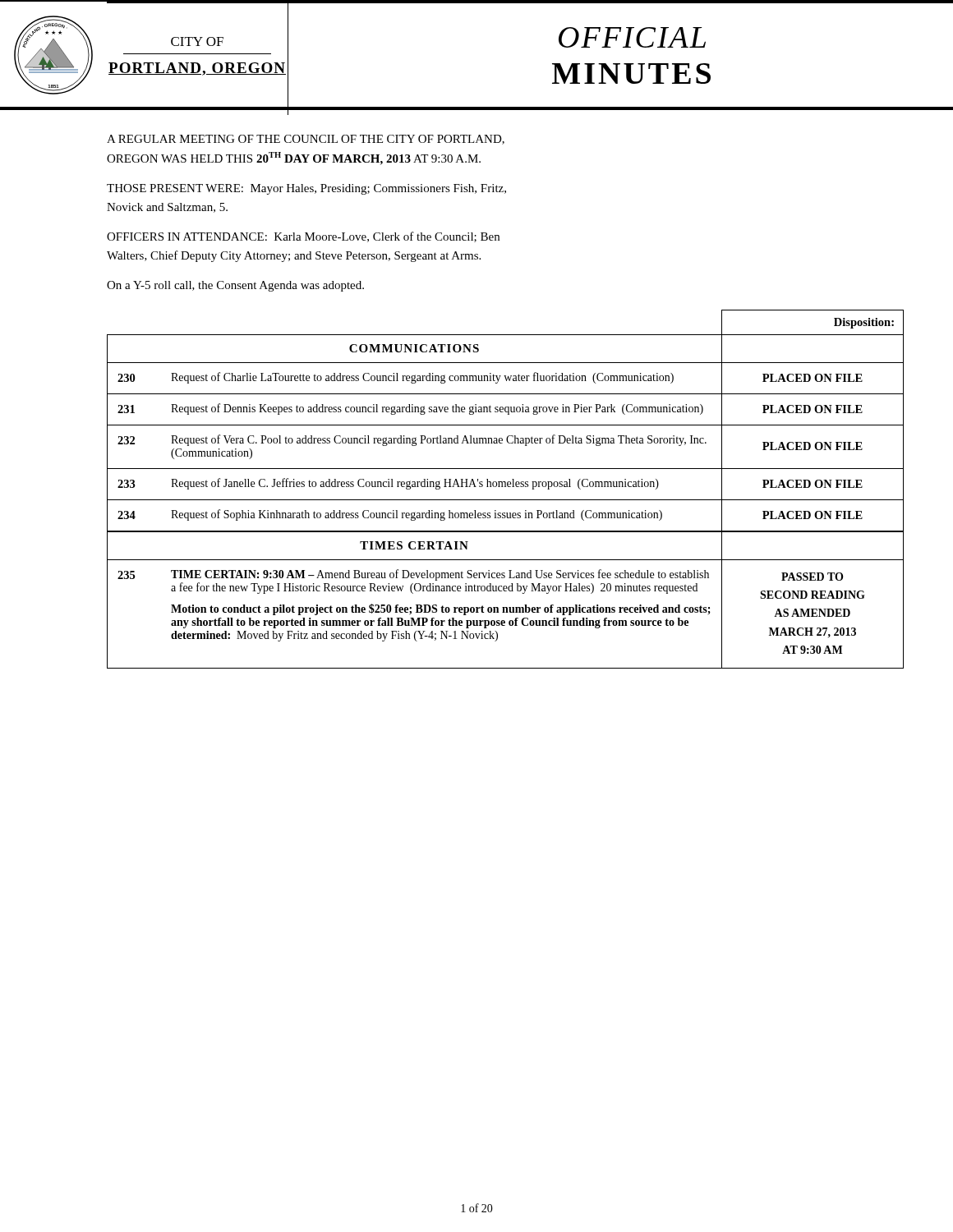Locate the block of text that opens with "A REGULAR MEETING OF THE COUNCIL OF THE"
Viewport: 953px width, 1232px height.
tap(306, 148)
